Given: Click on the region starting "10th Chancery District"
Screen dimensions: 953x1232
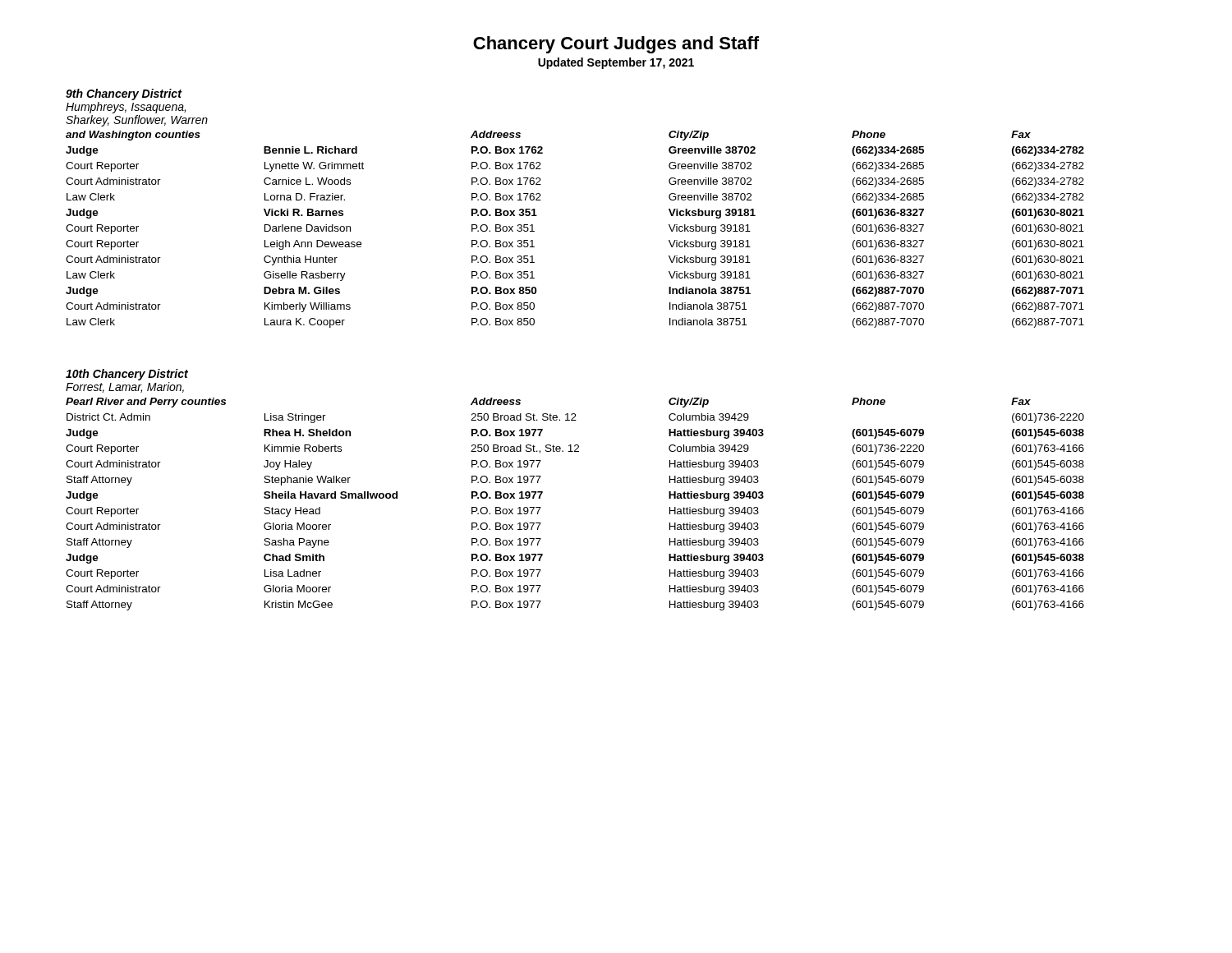Looking at the screenshot, I should pyautogui.click(x=127, y=375).
